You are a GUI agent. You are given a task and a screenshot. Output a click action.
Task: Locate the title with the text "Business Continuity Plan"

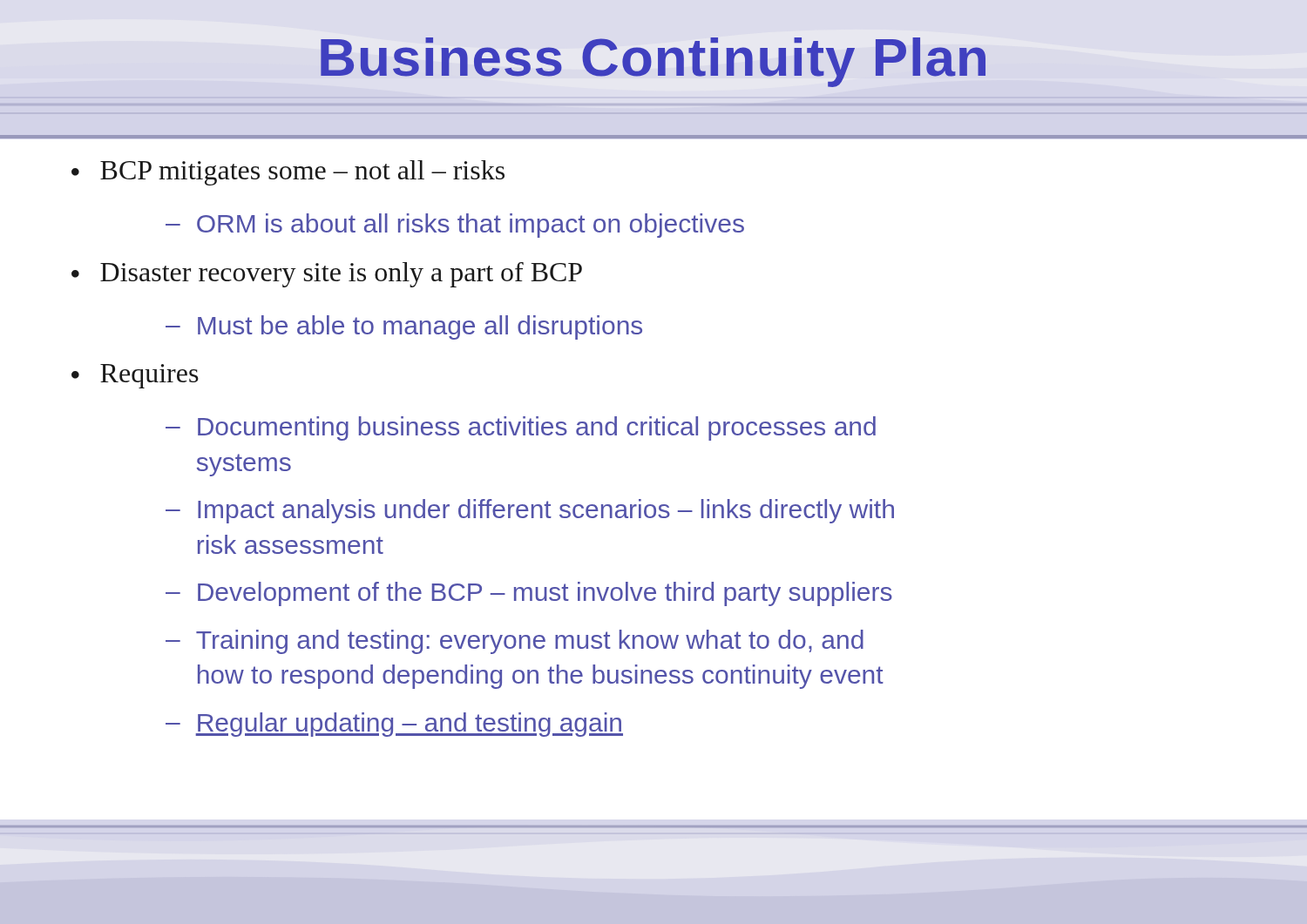coord(654,57)
